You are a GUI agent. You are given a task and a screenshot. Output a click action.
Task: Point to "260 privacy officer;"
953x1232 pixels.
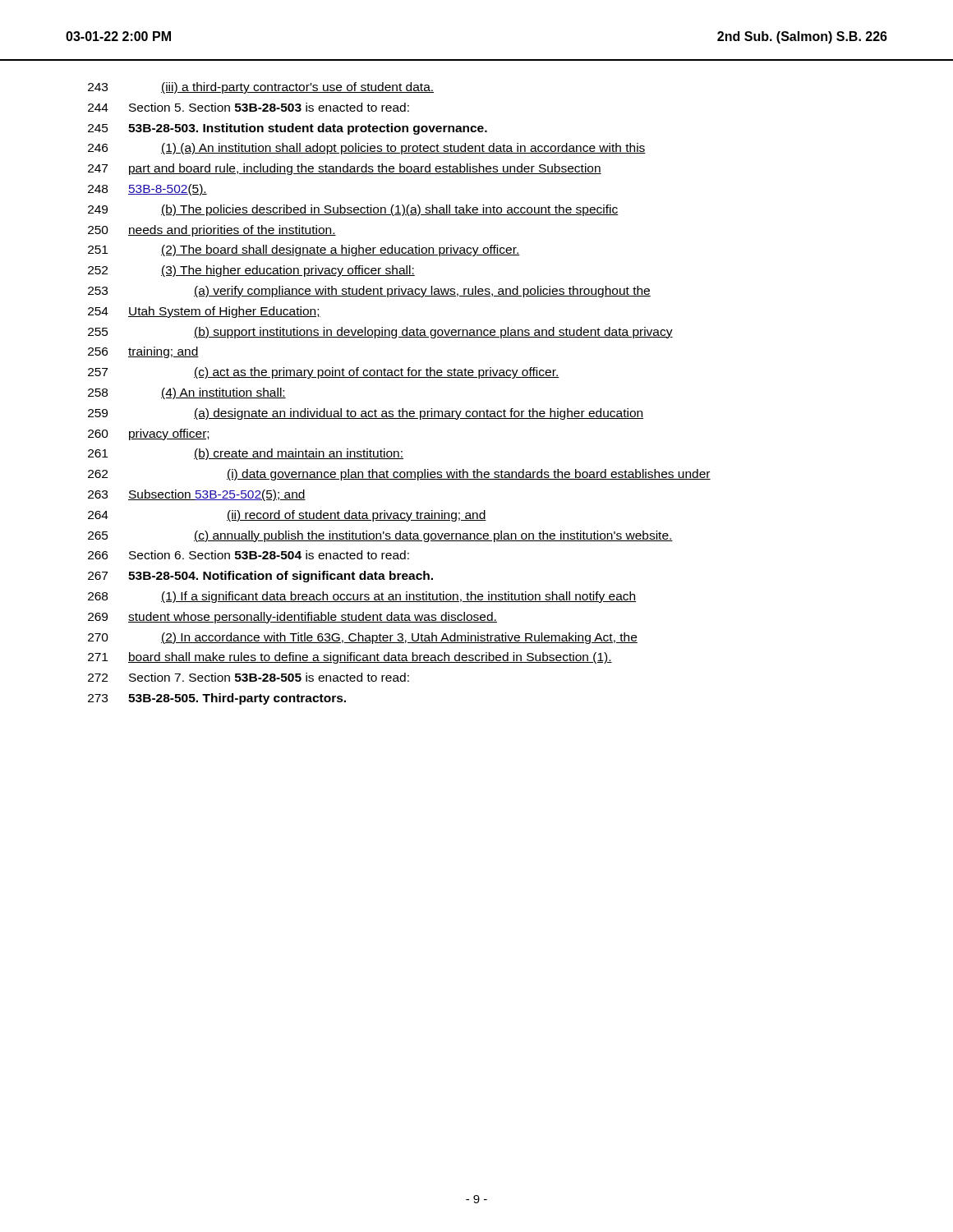[x=148, y=434]
